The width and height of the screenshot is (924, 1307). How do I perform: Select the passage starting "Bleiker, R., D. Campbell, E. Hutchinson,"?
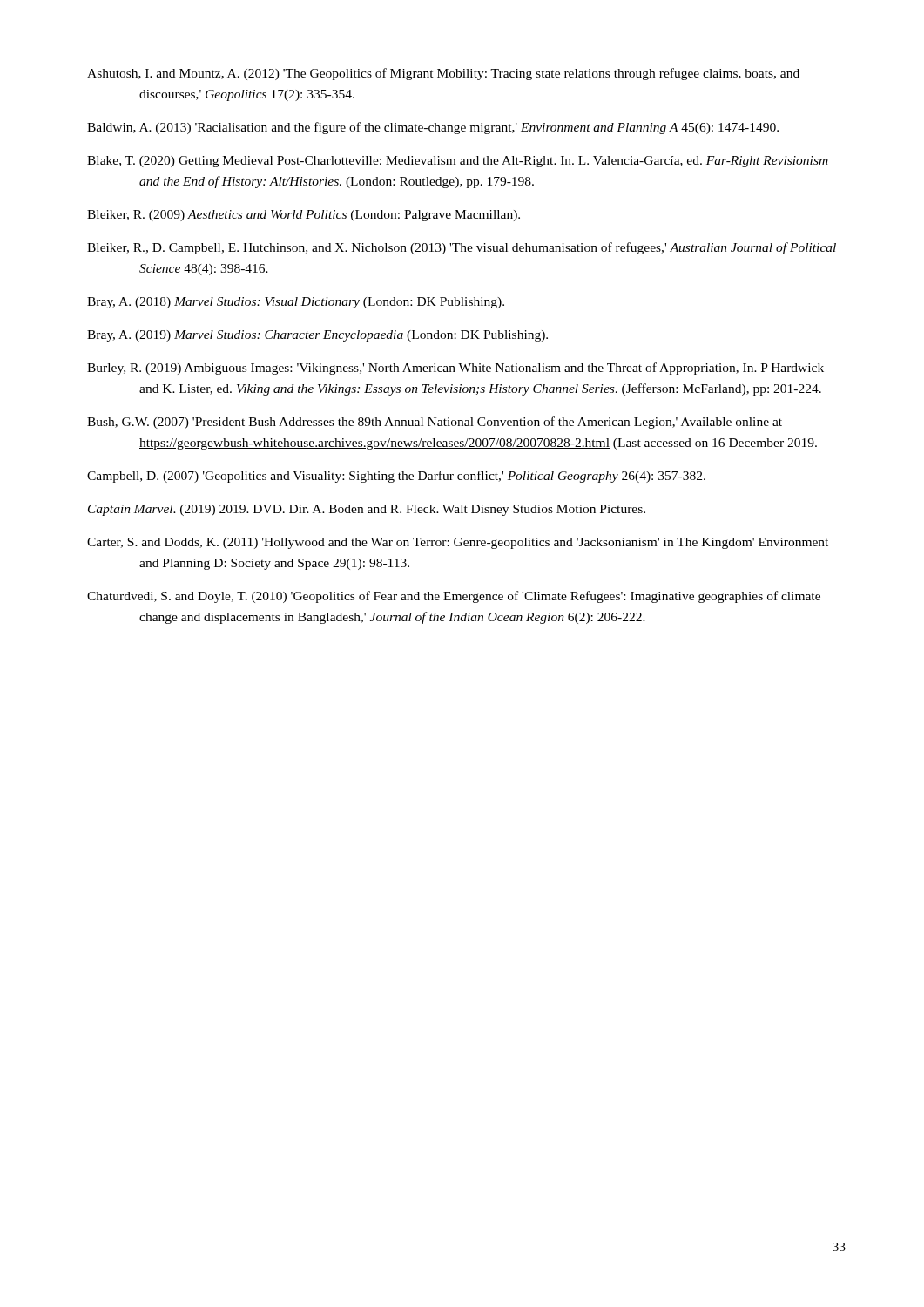coord(462,258)
